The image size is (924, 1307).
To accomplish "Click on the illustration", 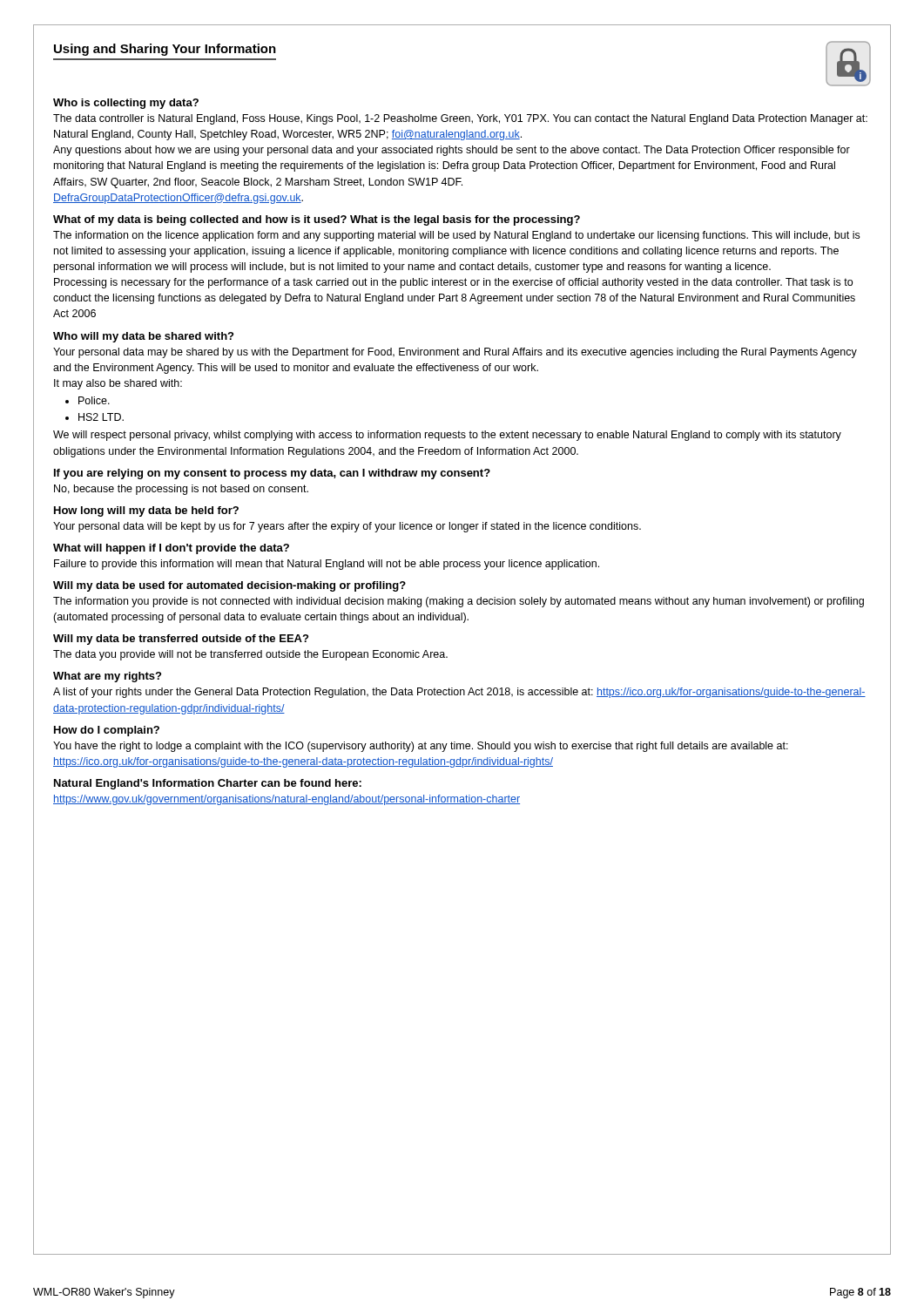I will tap(848, 65).
